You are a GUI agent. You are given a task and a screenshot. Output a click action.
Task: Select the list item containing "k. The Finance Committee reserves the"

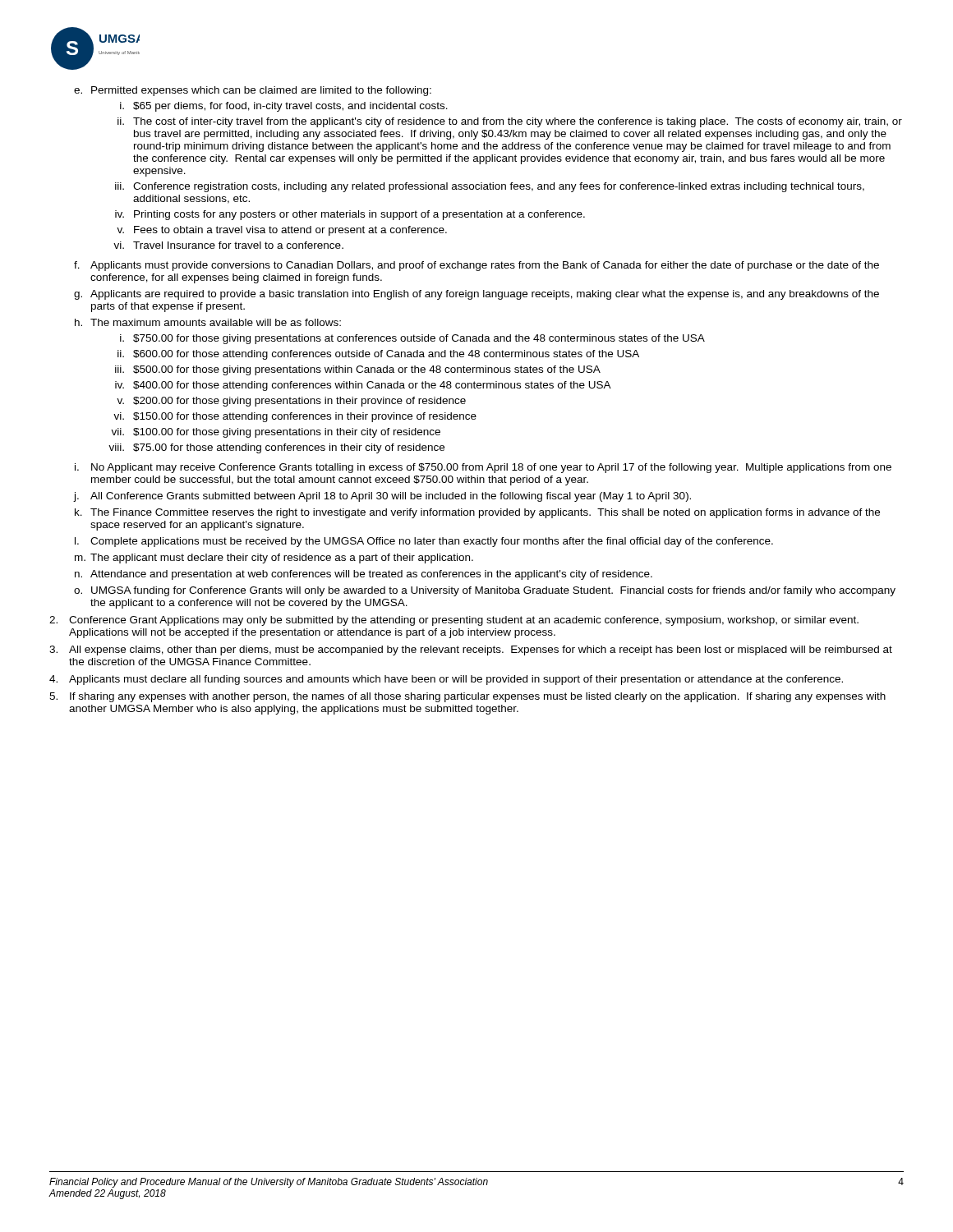tap(489, 518)
